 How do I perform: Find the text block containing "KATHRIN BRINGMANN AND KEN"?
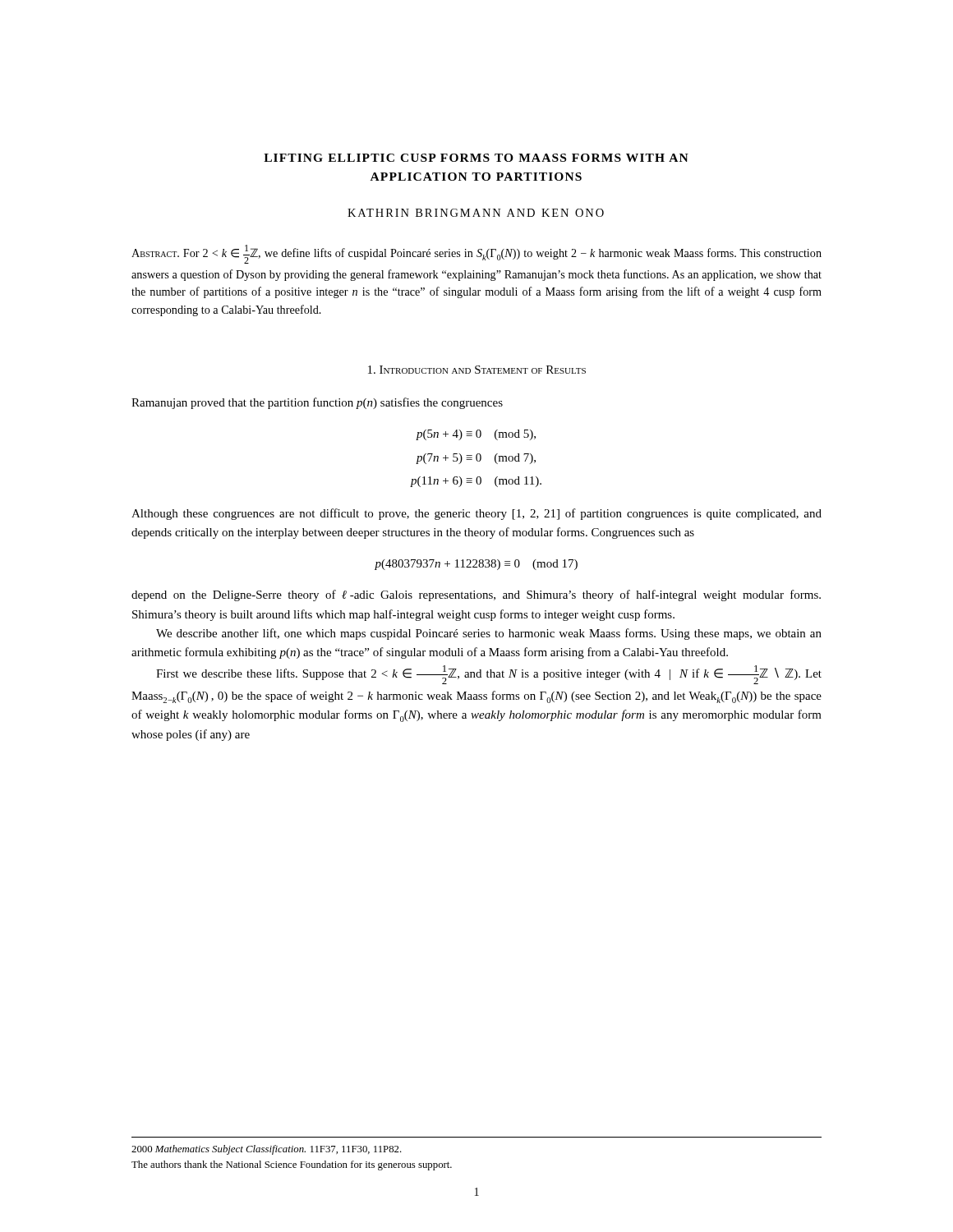pyautogui.click(x=476, y=212)
